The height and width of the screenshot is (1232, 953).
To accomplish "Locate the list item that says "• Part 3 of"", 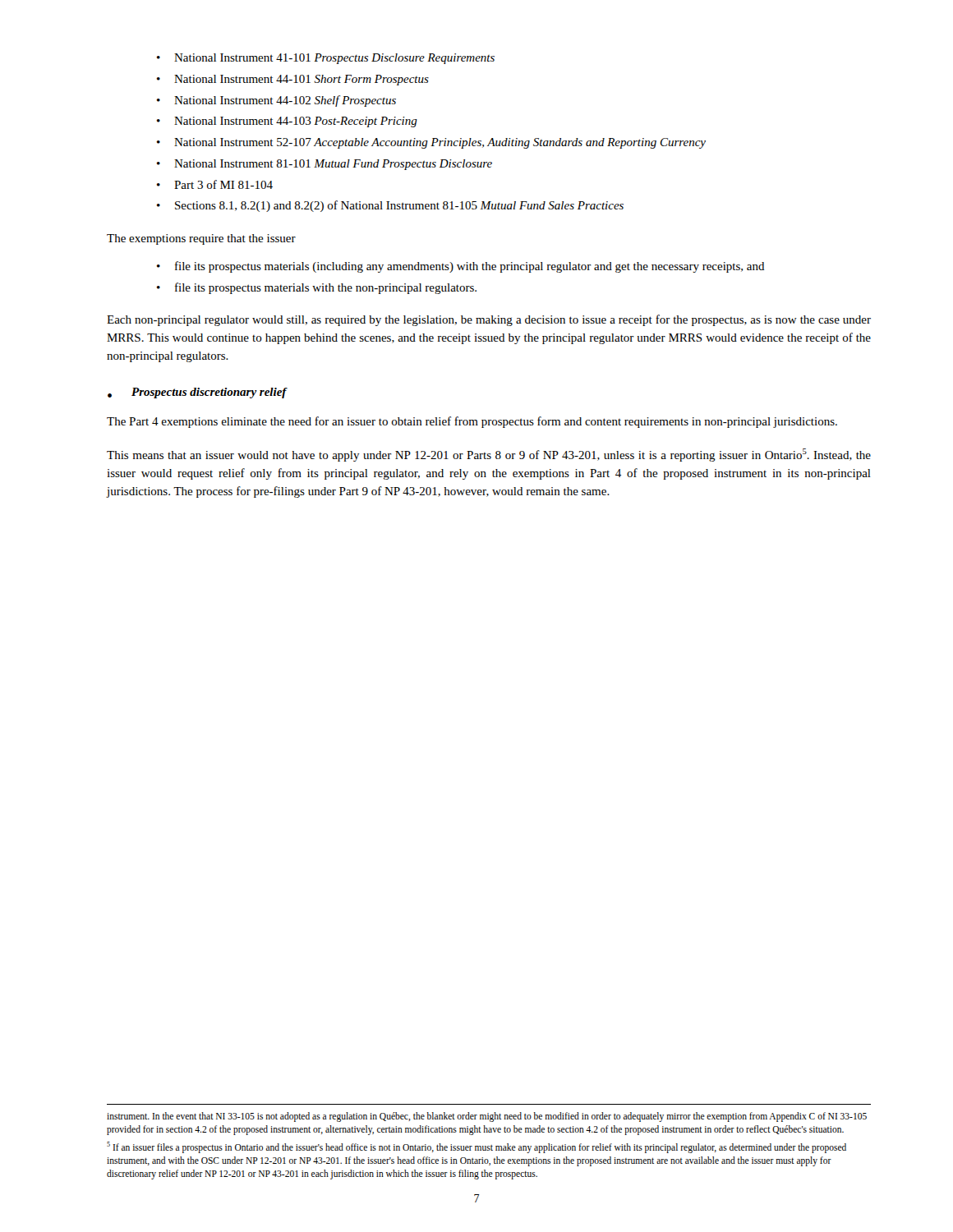I will 215,184.
